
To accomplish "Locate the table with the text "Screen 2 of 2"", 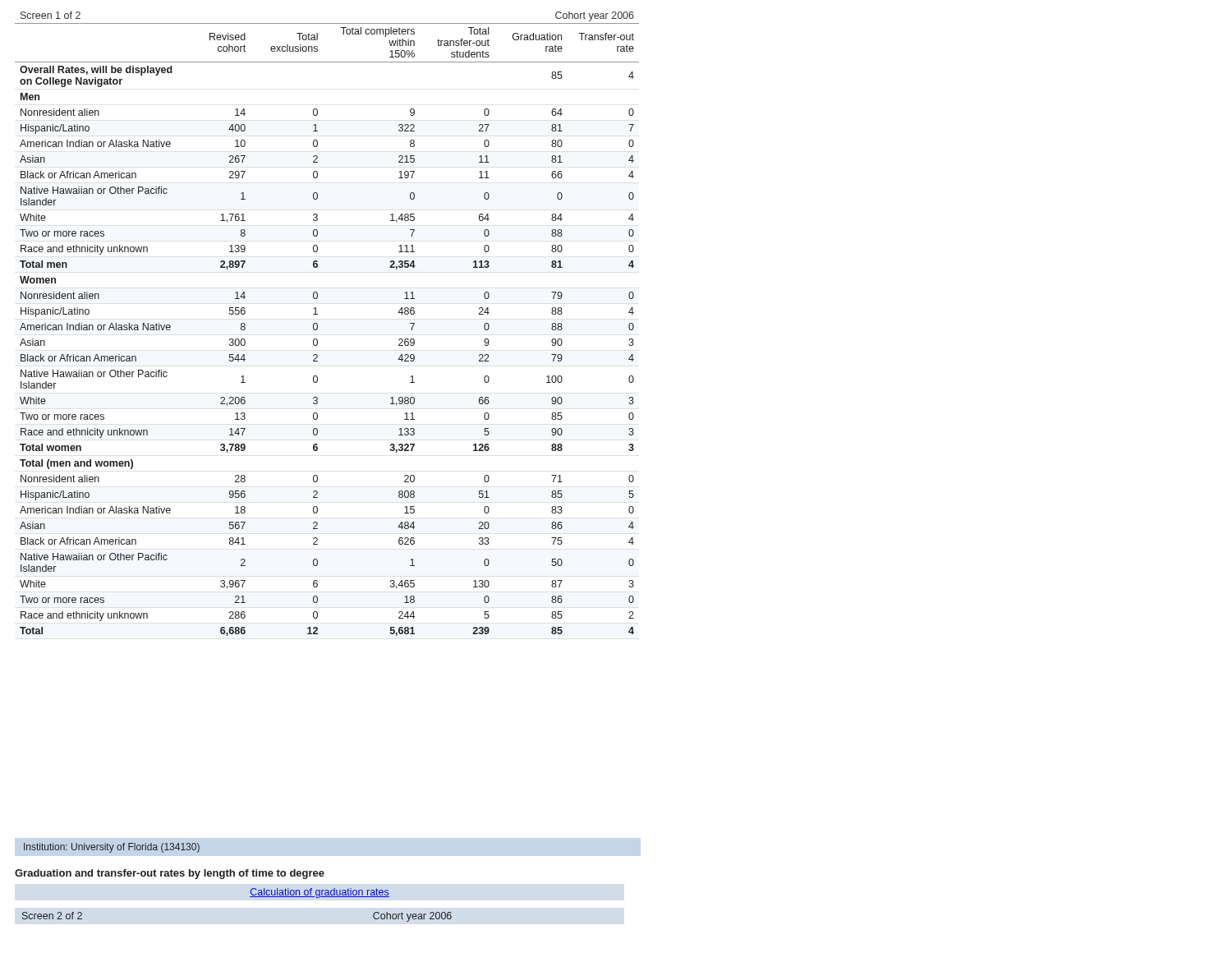I will pyautogui.click(x=320, y=916).
